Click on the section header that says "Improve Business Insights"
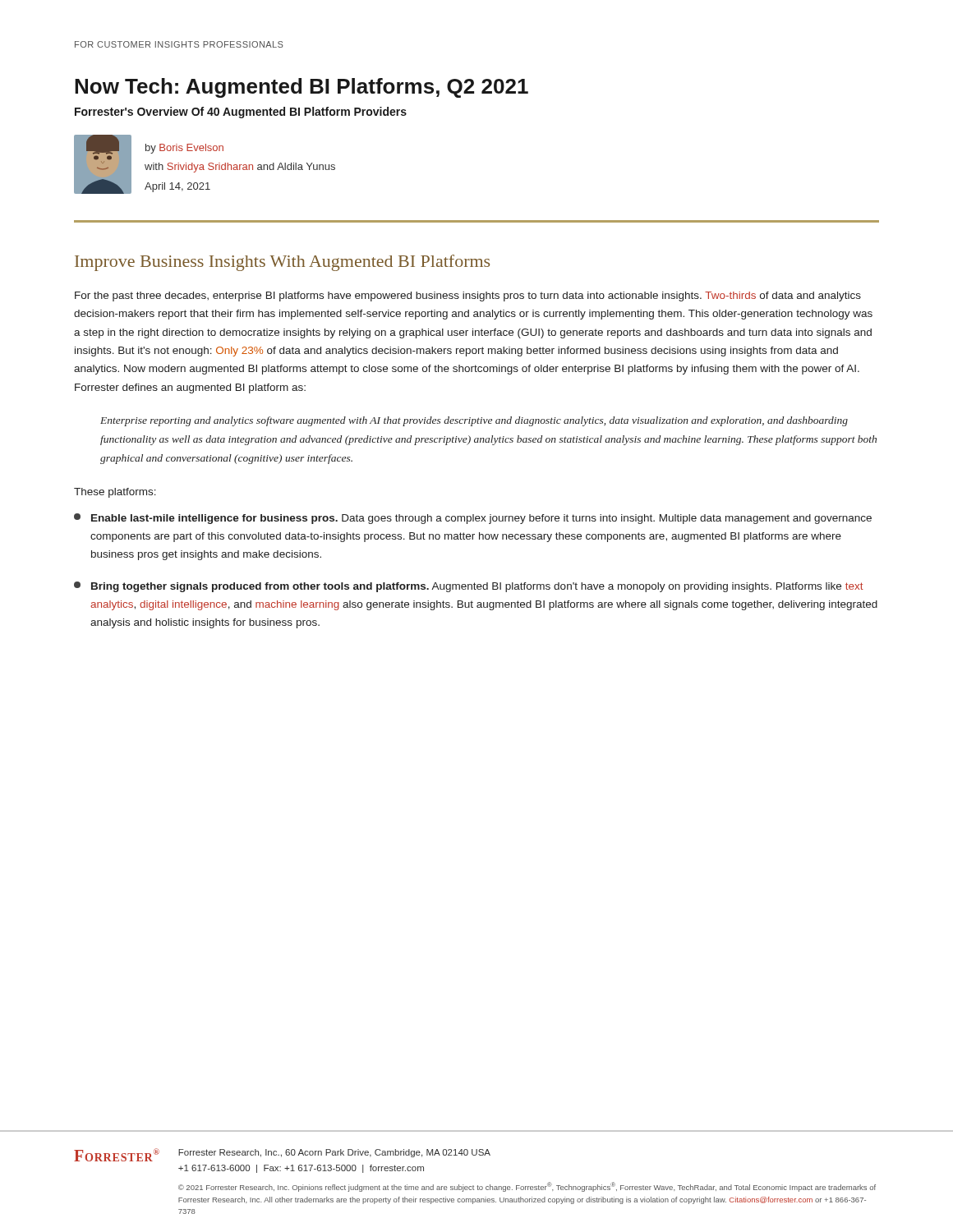Screen dimensions: 1232x953 282,261
